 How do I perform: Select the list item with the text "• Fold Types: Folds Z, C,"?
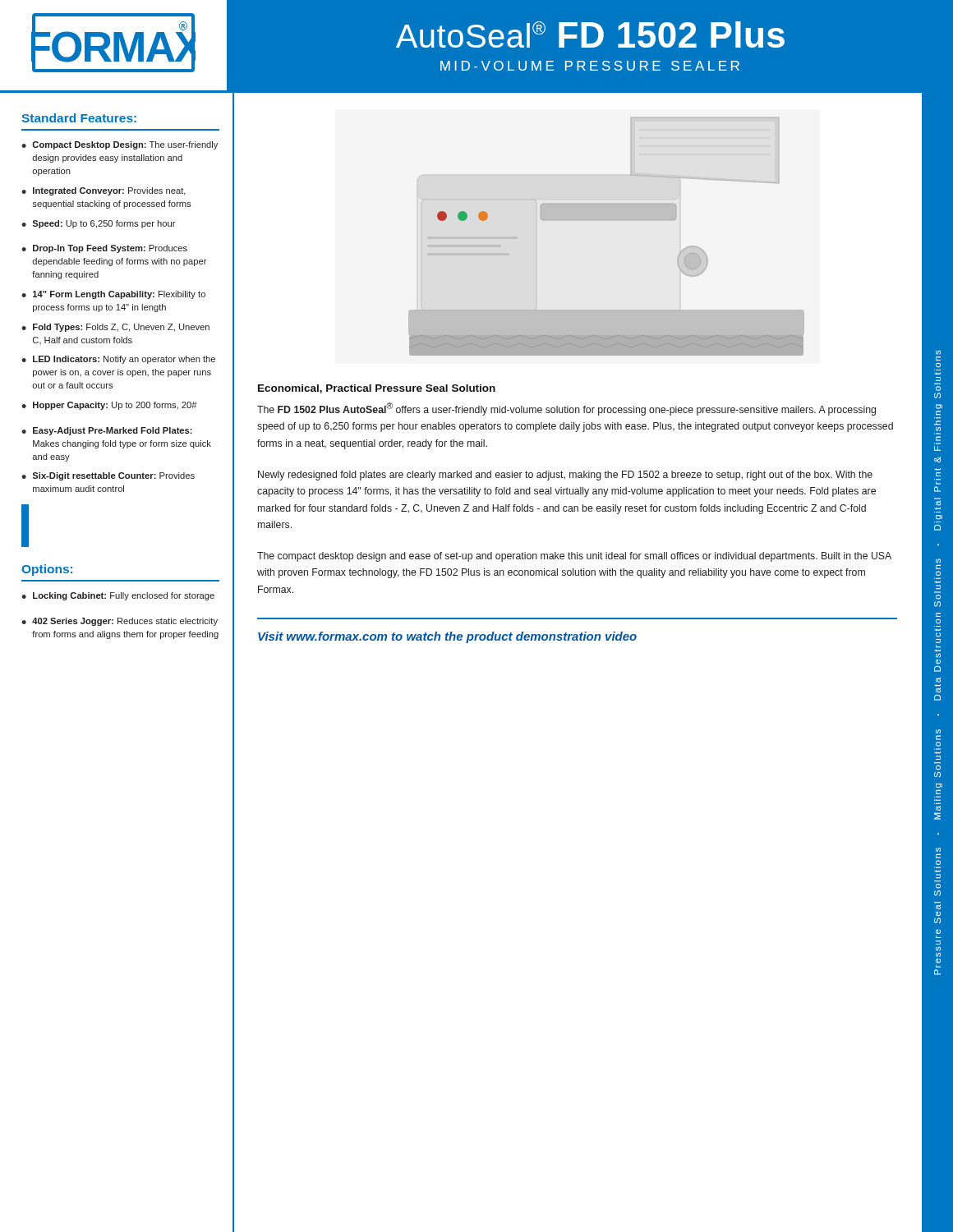tap(120, 334)
